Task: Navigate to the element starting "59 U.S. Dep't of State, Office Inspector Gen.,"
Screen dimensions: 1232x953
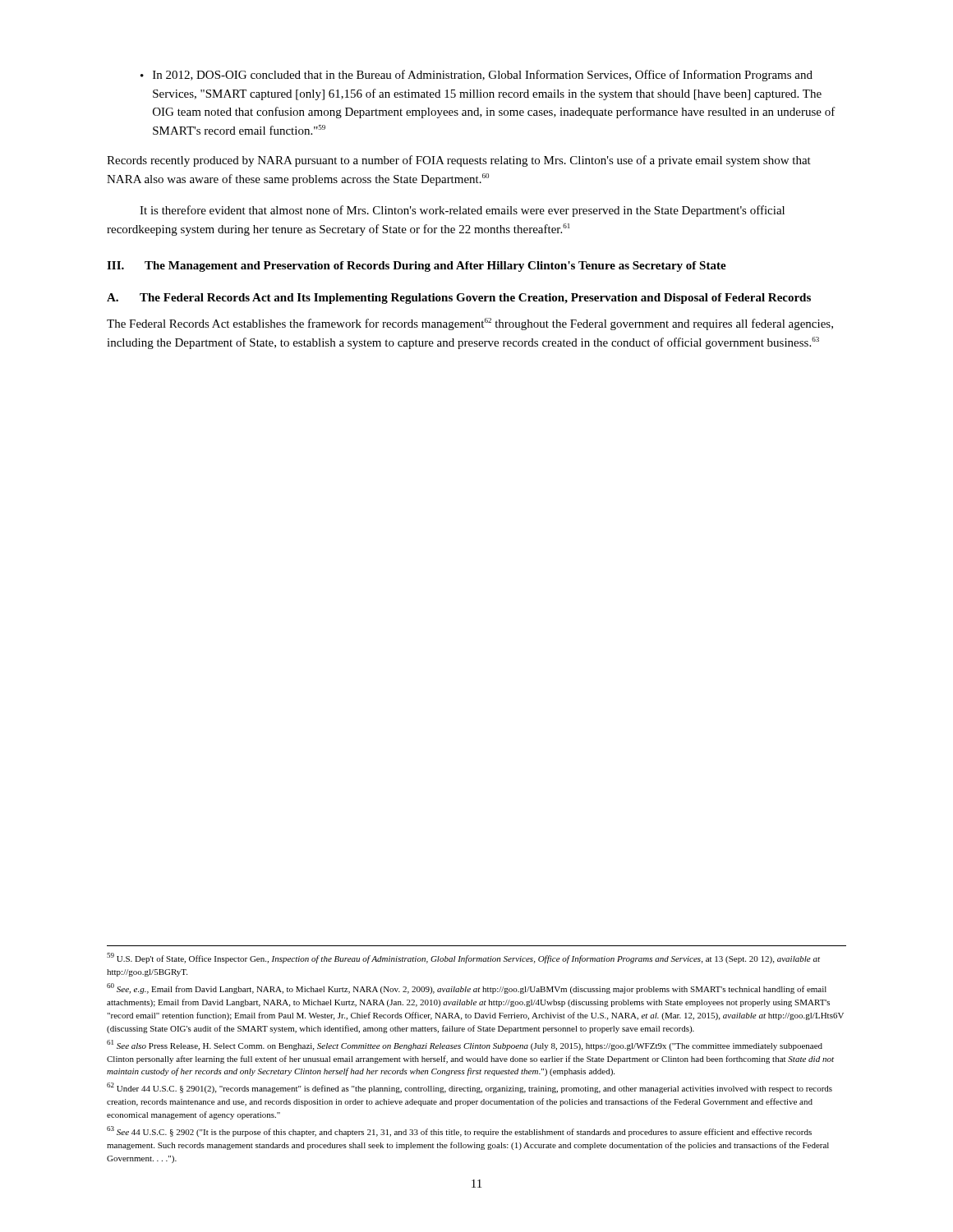Action: click(x=463, y=965)
